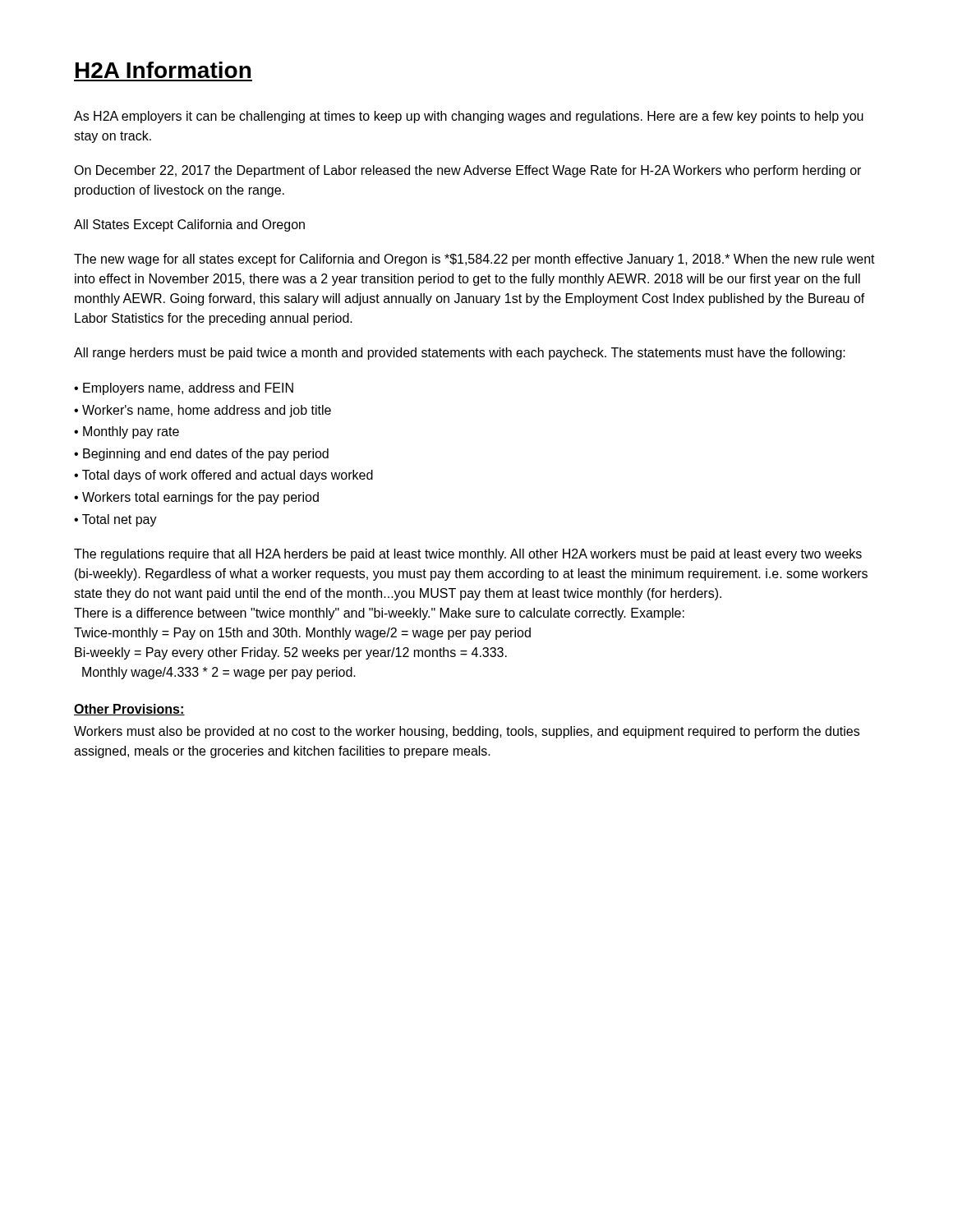The height and width of the screenshot is (1232, 953).
Task: Click on the text block that says "As H2A employers it can be challenging"
Action: [x=469, y=126]
